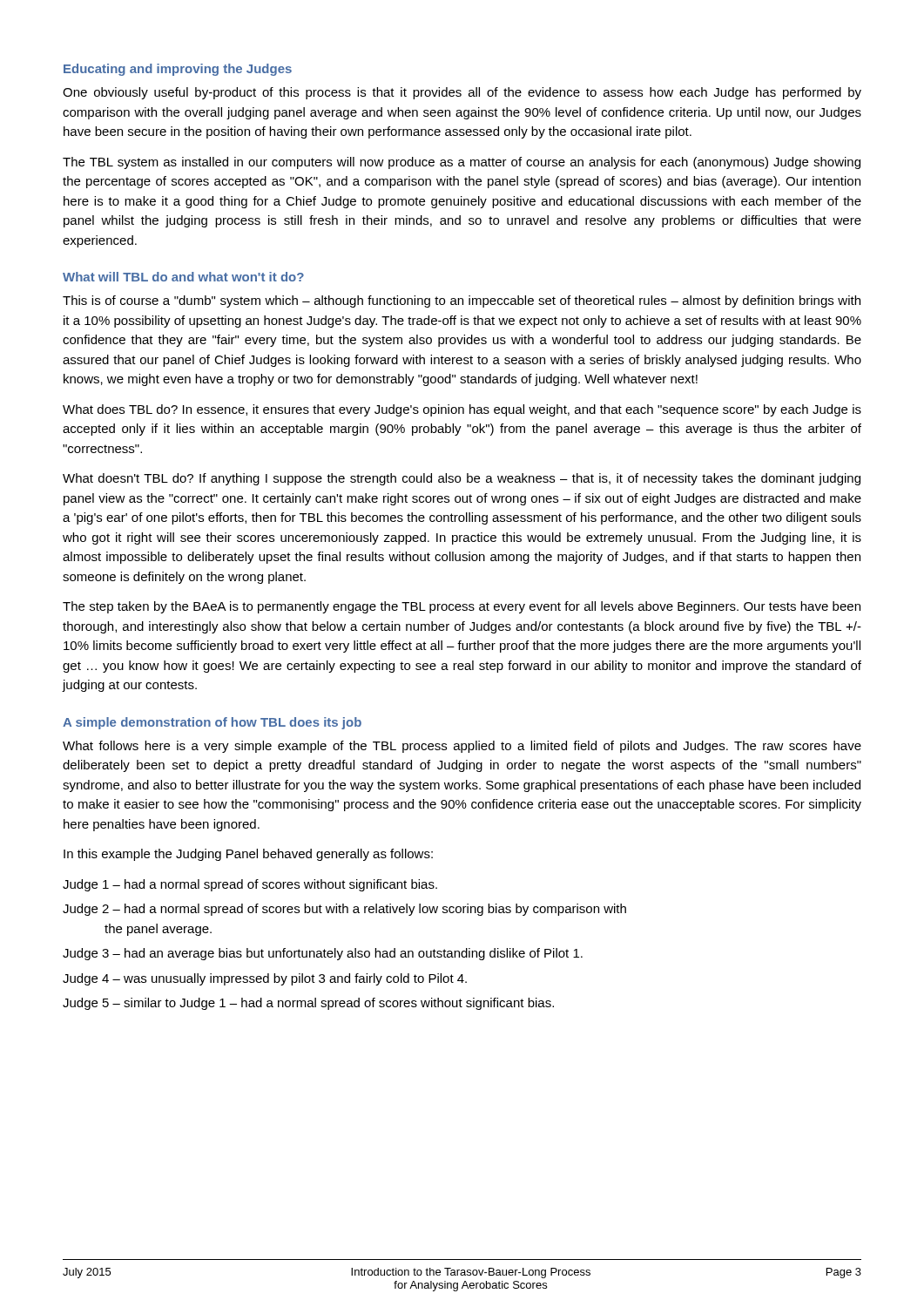Select the text block with the text "The step taken by"

tap(462, 645)
